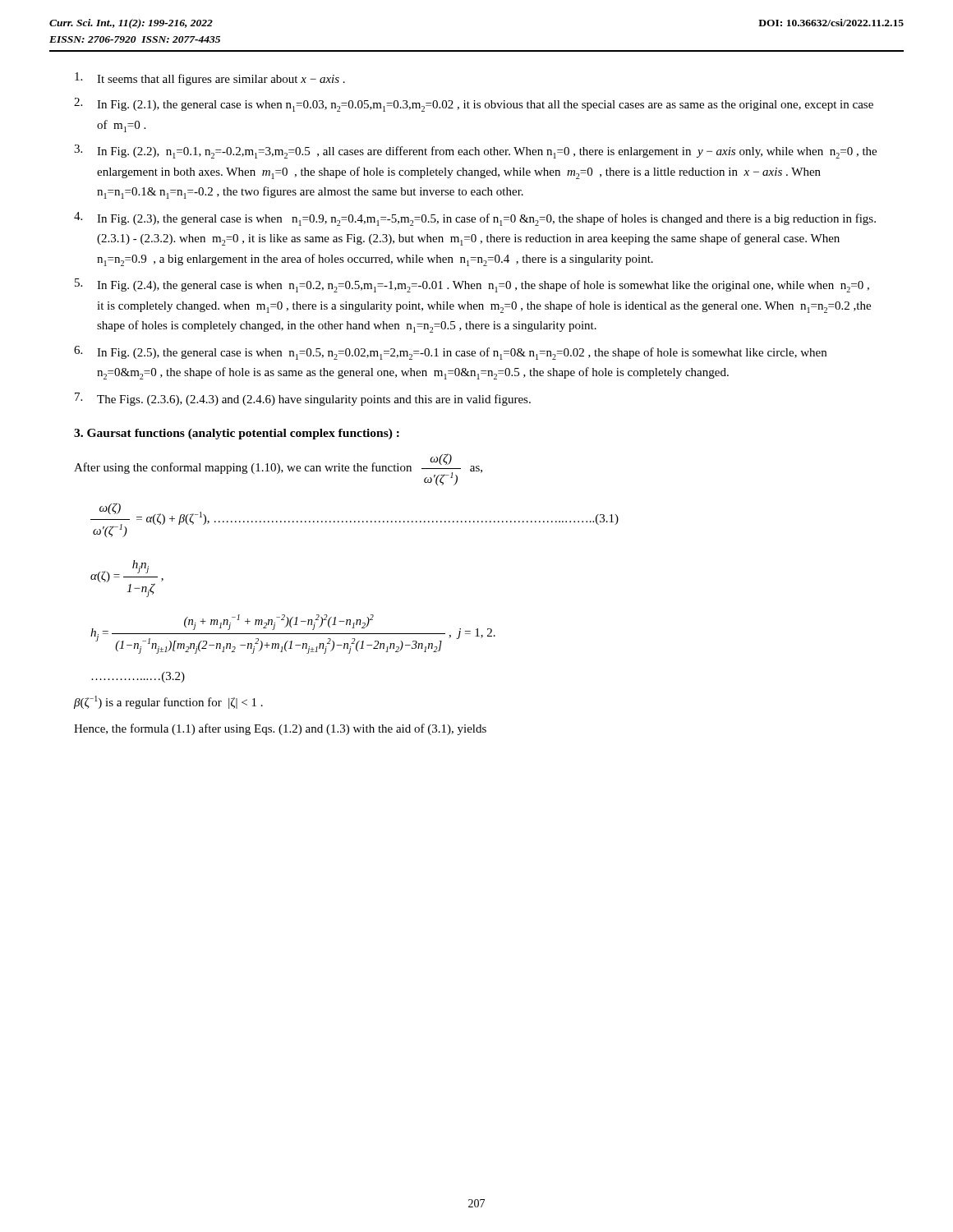Viewport: 953px width, 1232px height.
Task: Find the text starting "β(ζ−1) is a regular"
Action: coord(169,701)
